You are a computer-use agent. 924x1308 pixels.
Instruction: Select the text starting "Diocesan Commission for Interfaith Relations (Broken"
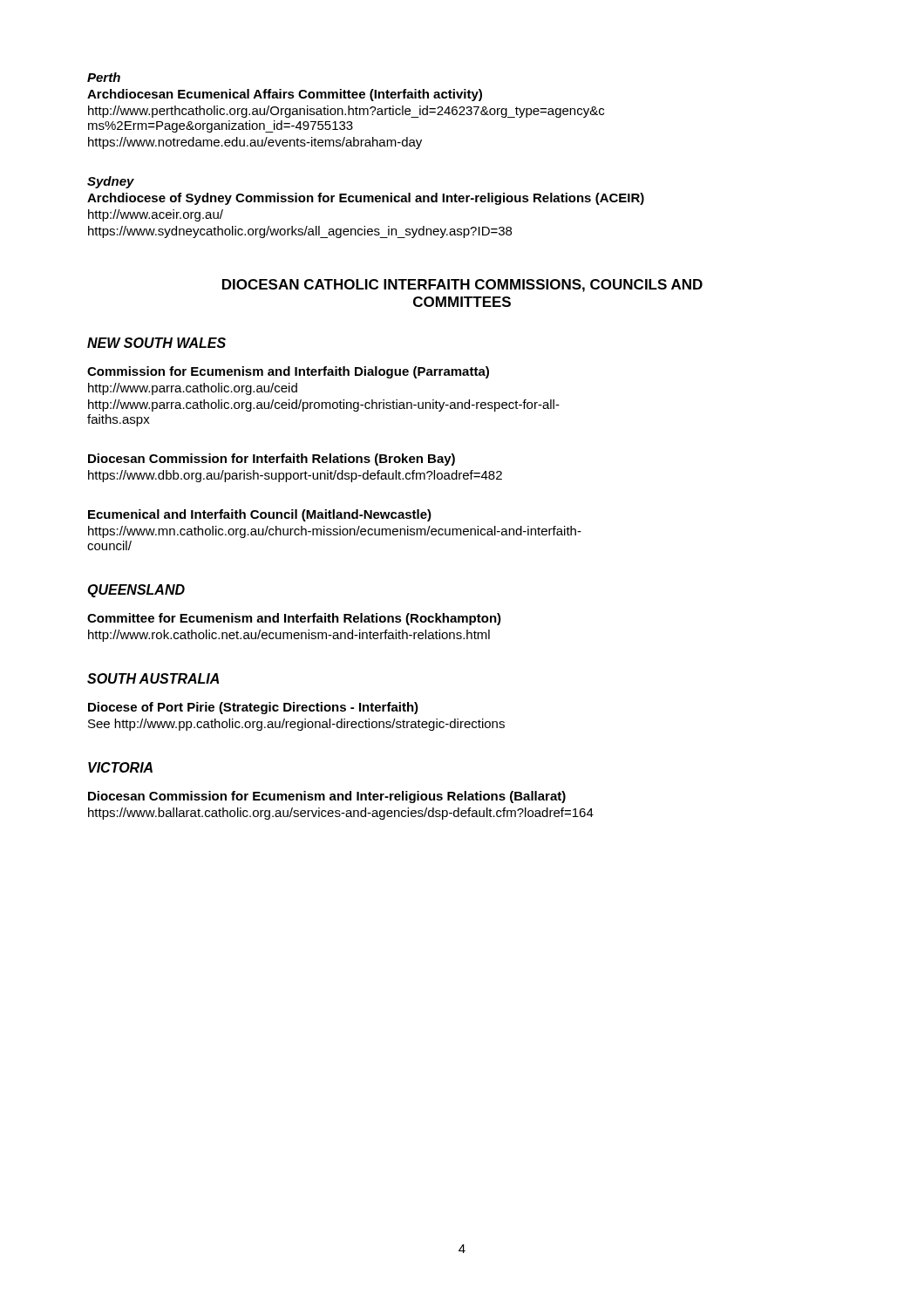(x=271, y=458)
